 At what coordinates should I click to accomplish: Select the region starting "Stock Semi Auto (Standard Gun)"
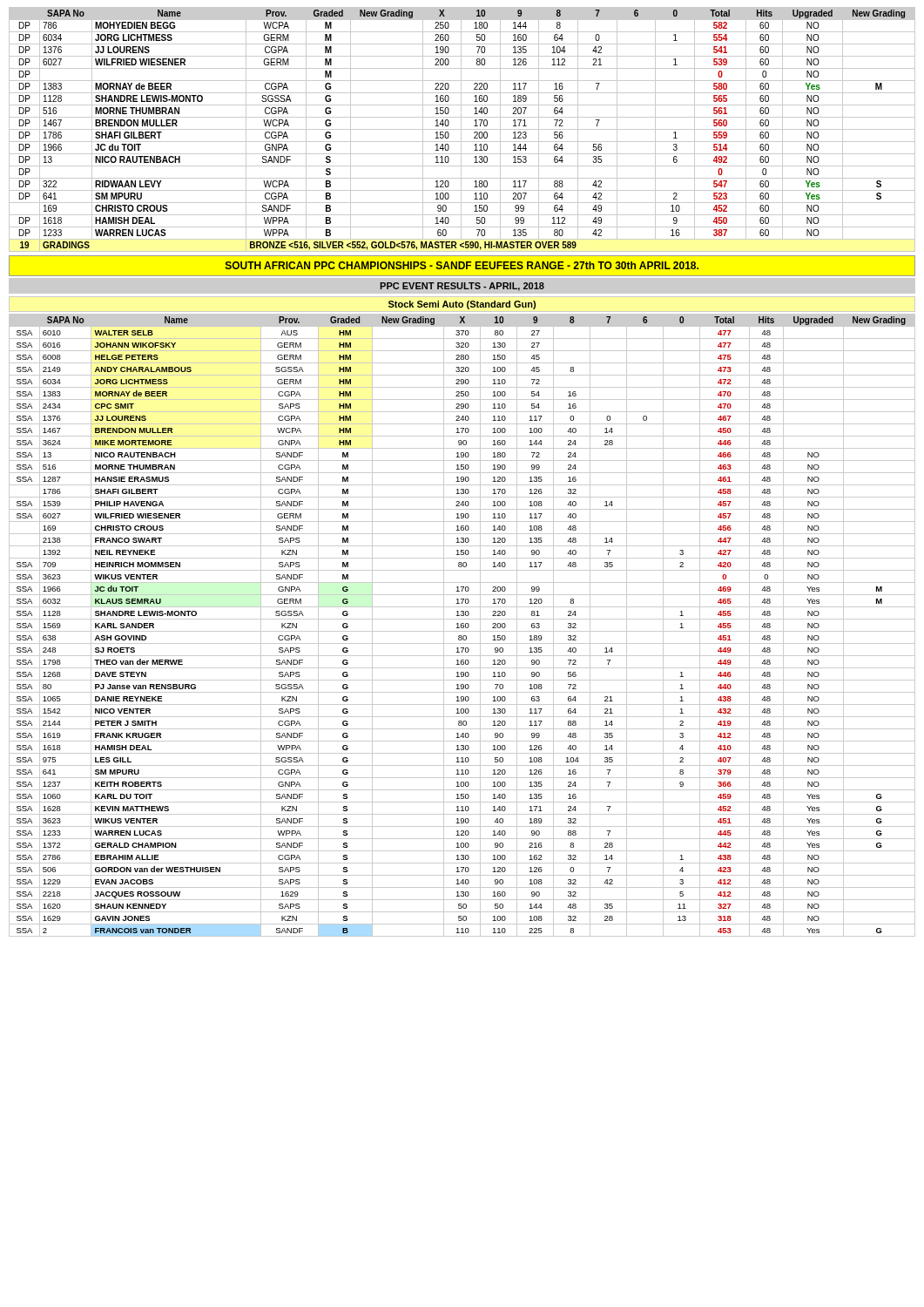click(462, 304)
